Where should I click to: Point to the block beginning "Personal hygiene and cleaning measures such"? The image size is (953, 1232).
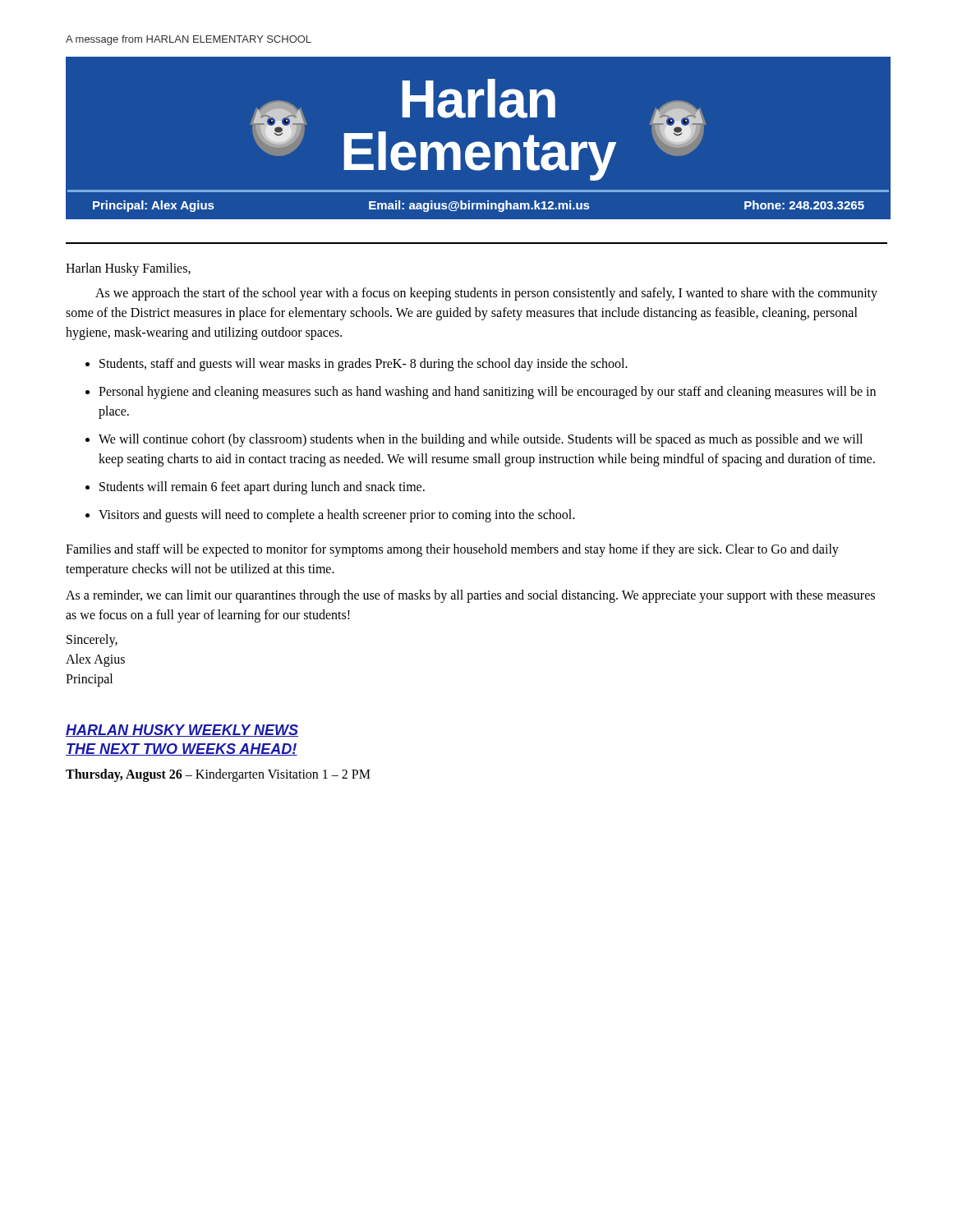487,401
